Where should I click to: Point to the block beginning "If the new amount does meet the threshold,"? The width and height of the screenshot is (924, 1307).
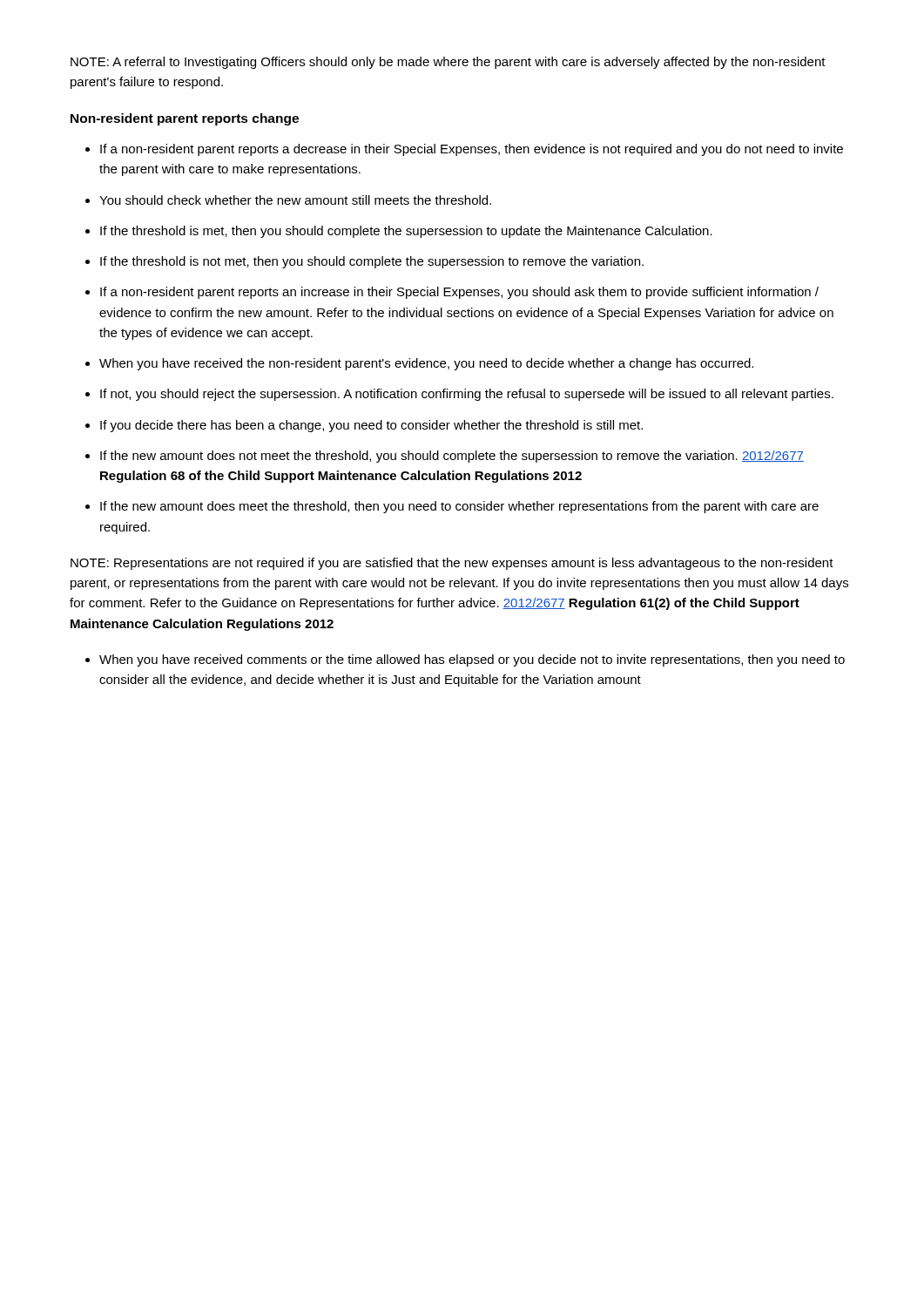click(x=459, y=516)
